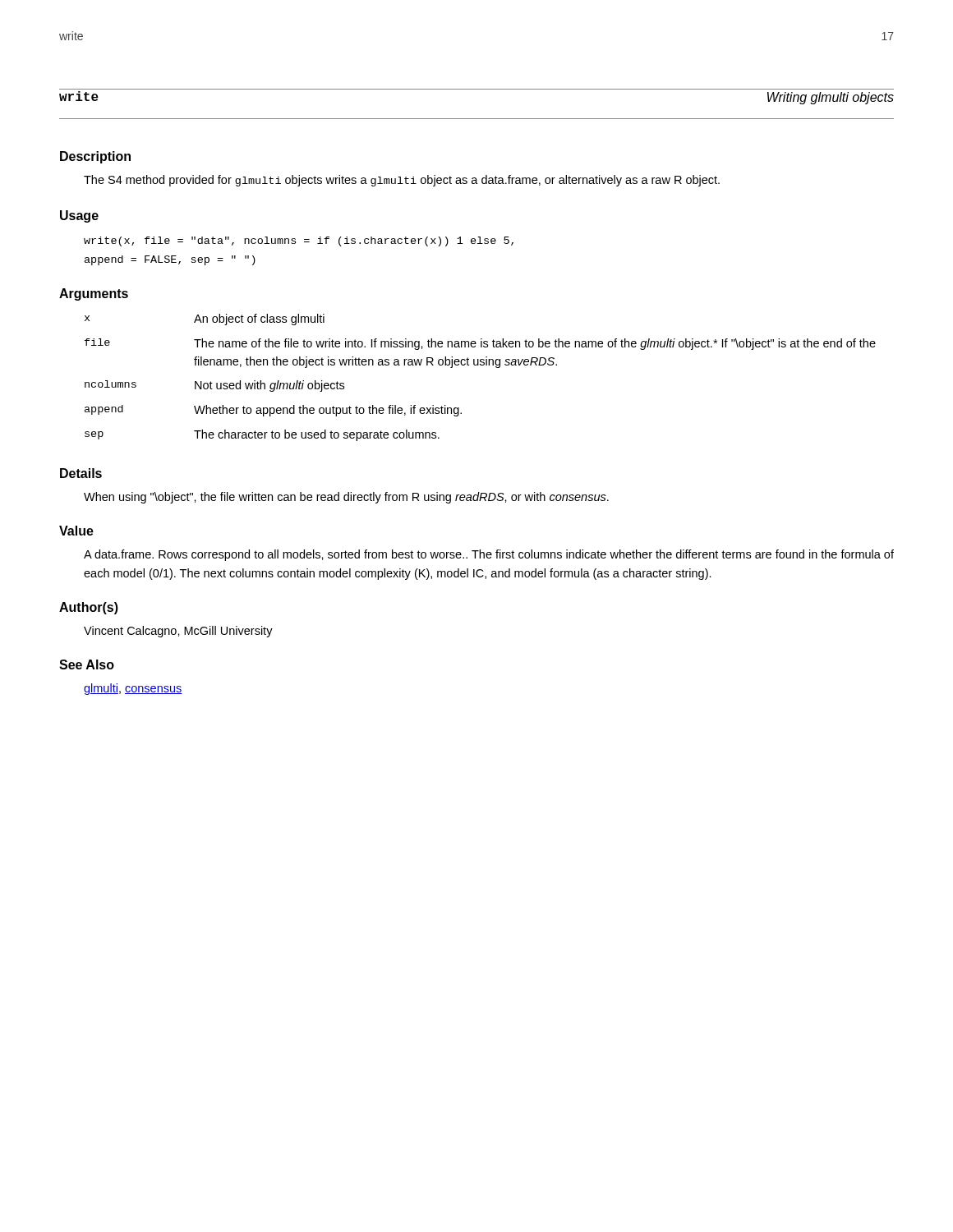Click on the text block that says "The S4 method"

402,180
